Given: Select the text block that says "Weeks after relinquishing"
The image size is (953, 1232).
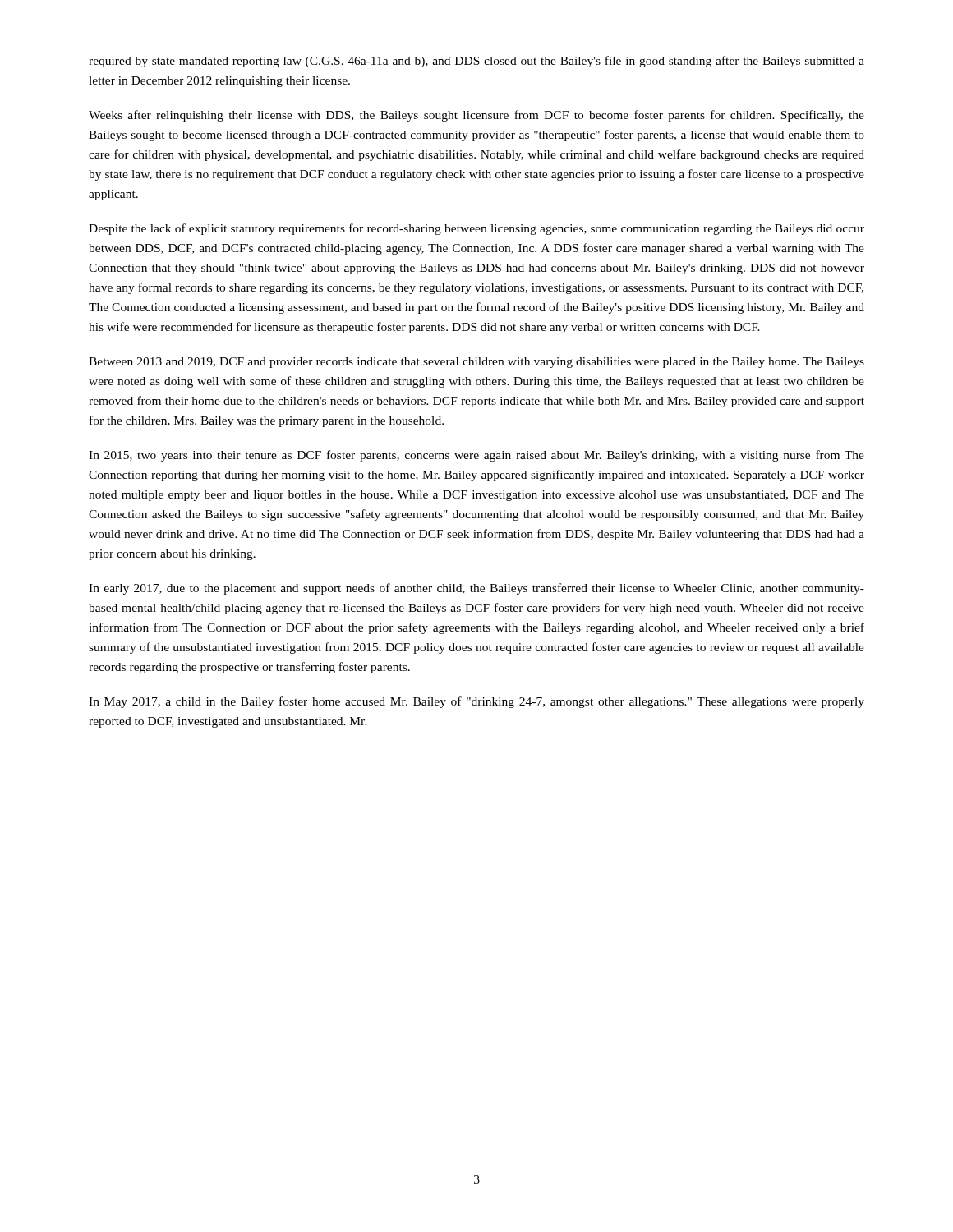Looking at the screenshot, I should tap(476, 154).
